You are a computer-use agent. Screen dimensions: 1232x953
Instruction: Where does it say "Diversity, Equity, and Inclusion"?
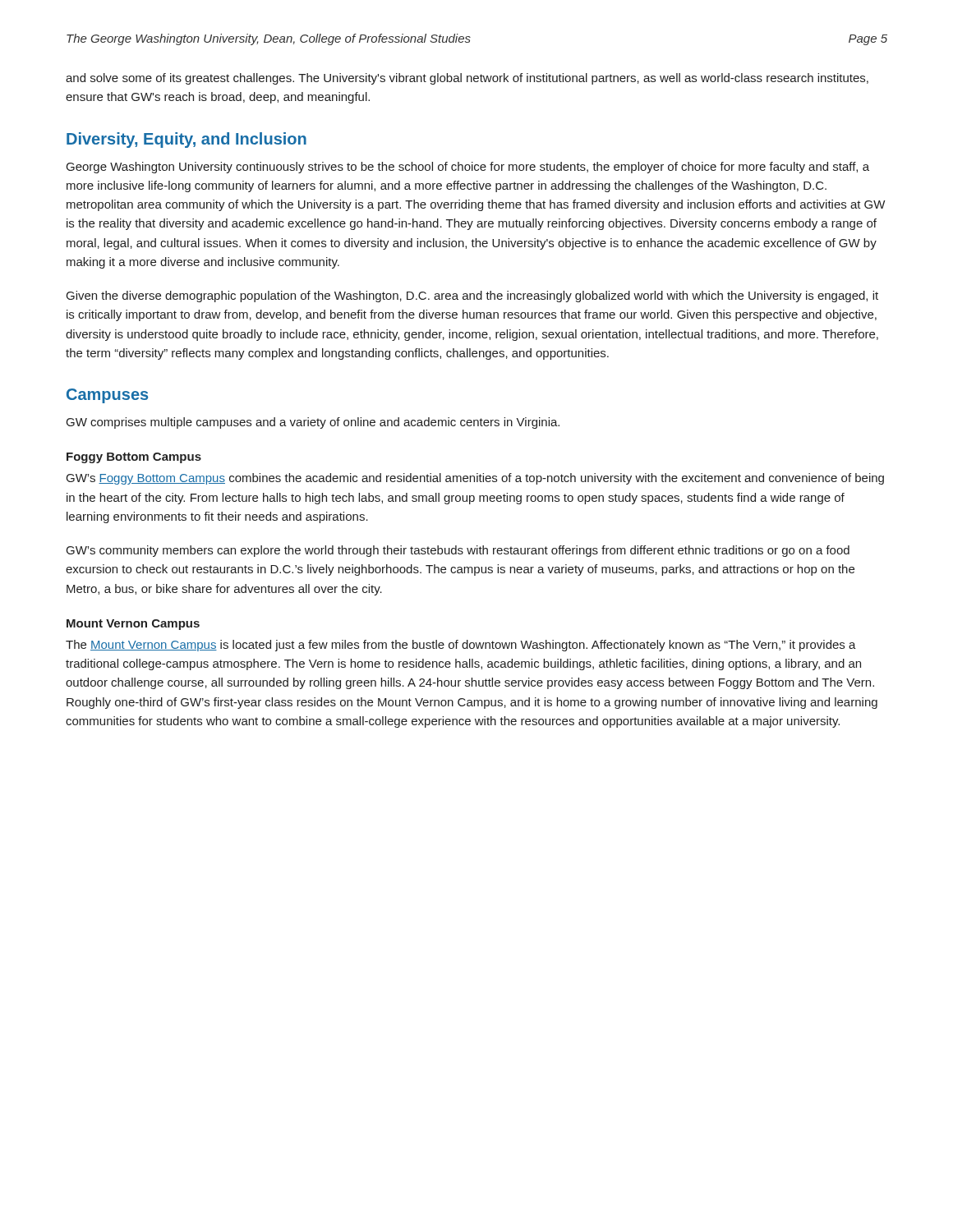click(186, 138)
